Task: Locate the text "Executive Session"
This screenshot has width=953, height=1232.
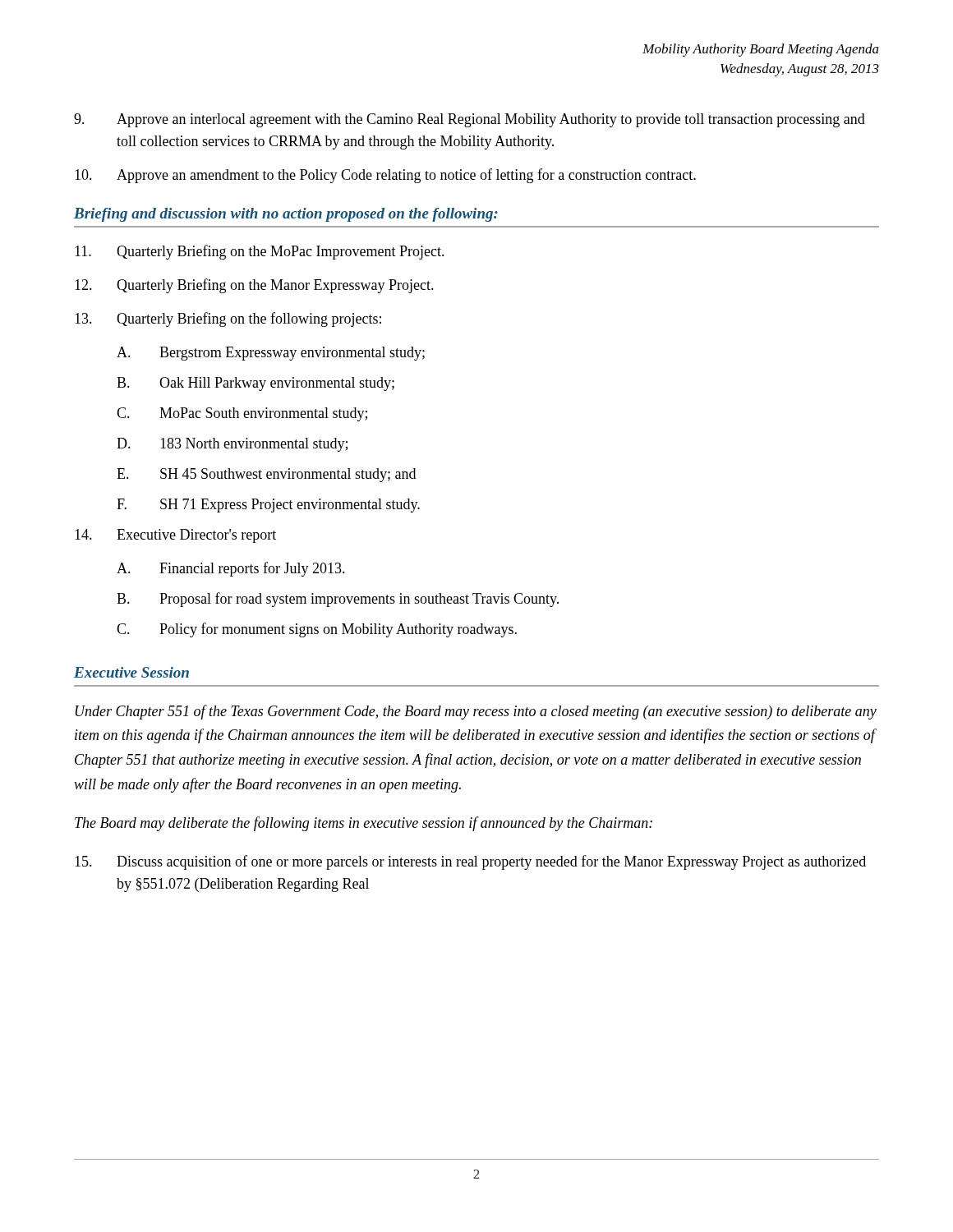Action: tap(132, 672)
